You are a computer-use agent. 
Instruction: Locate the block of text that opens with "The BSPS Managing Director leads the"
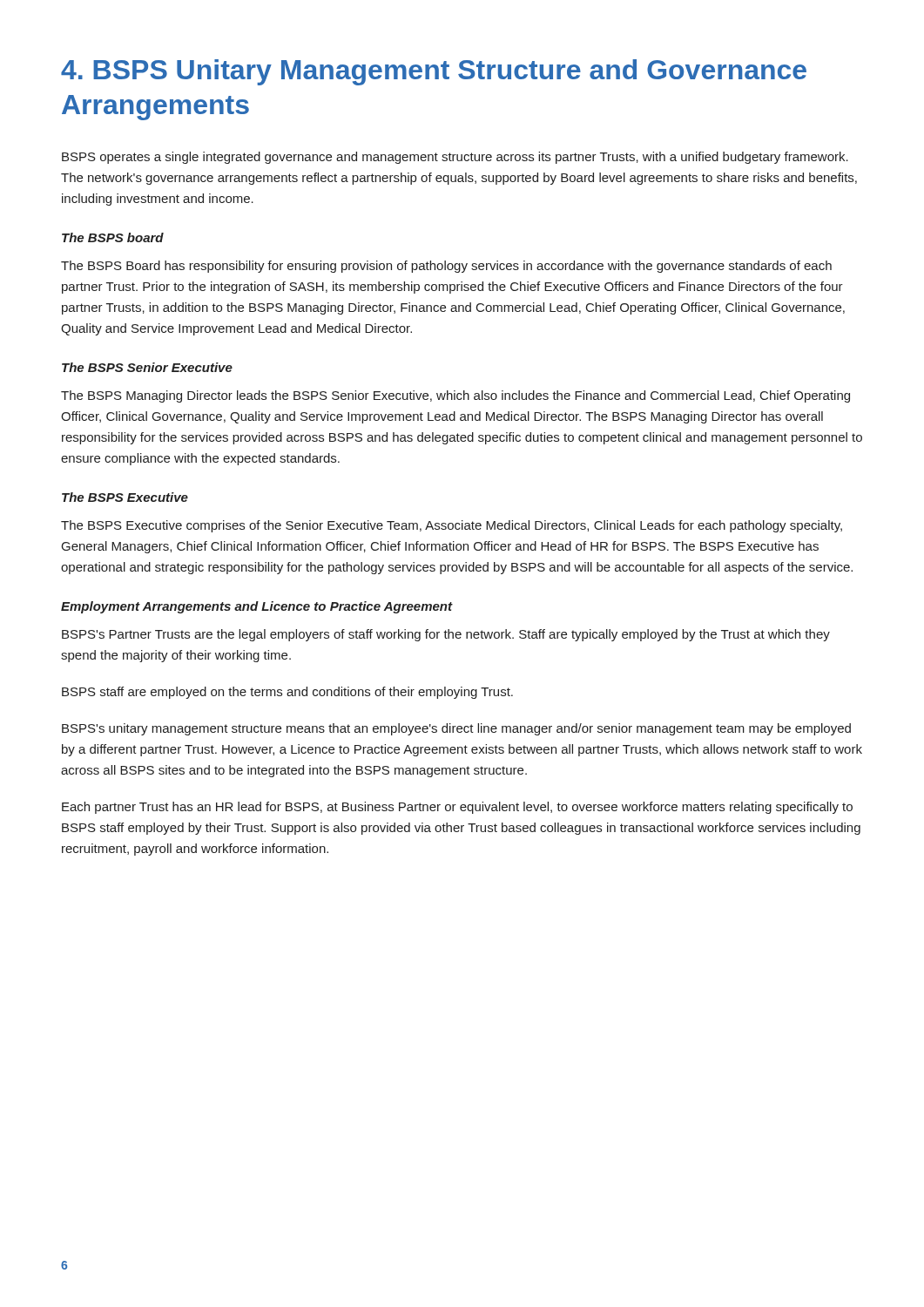point(462,427)
